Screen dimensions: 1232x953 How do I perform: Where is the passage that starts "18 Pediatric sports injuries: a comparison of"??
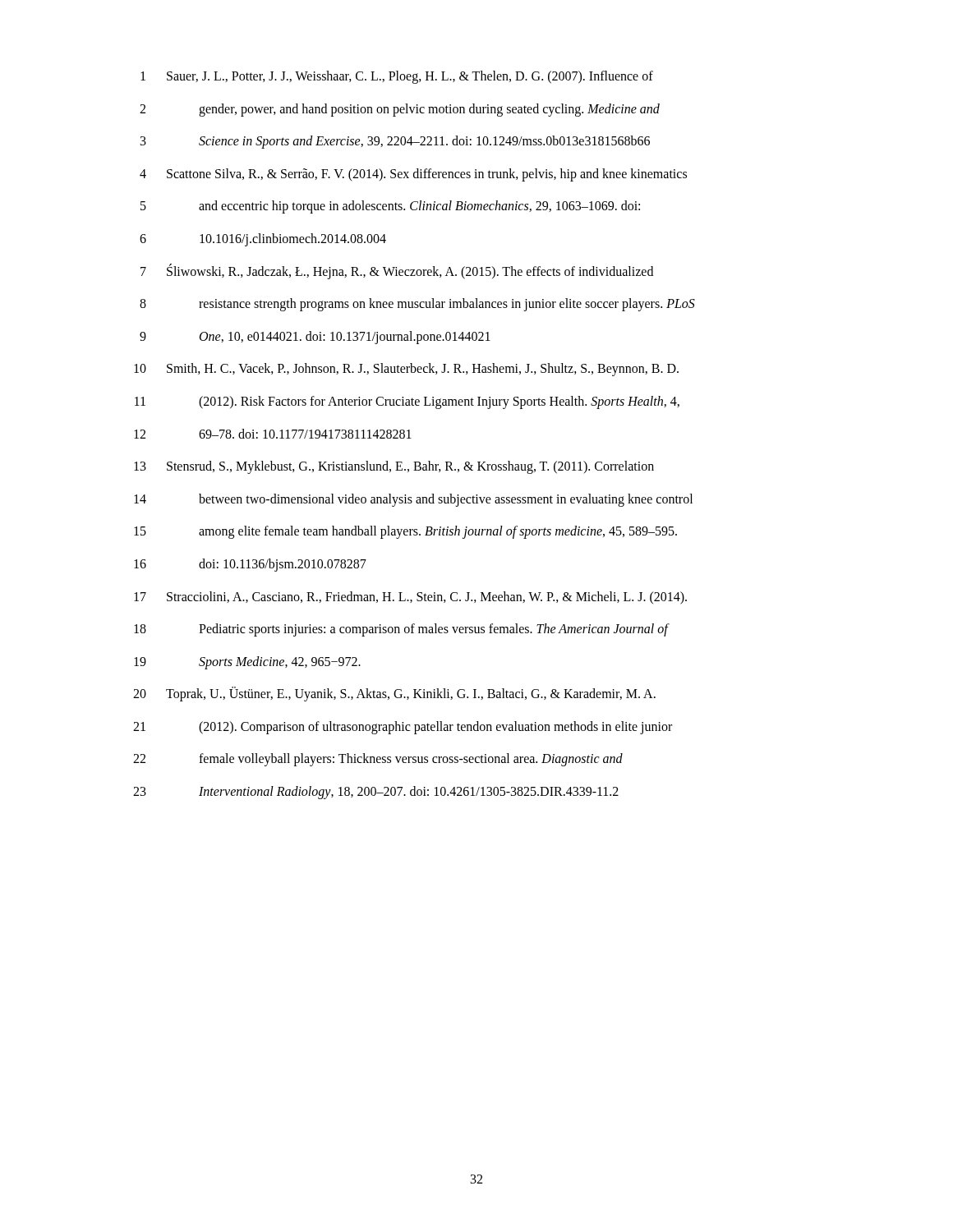pos(476,629)
